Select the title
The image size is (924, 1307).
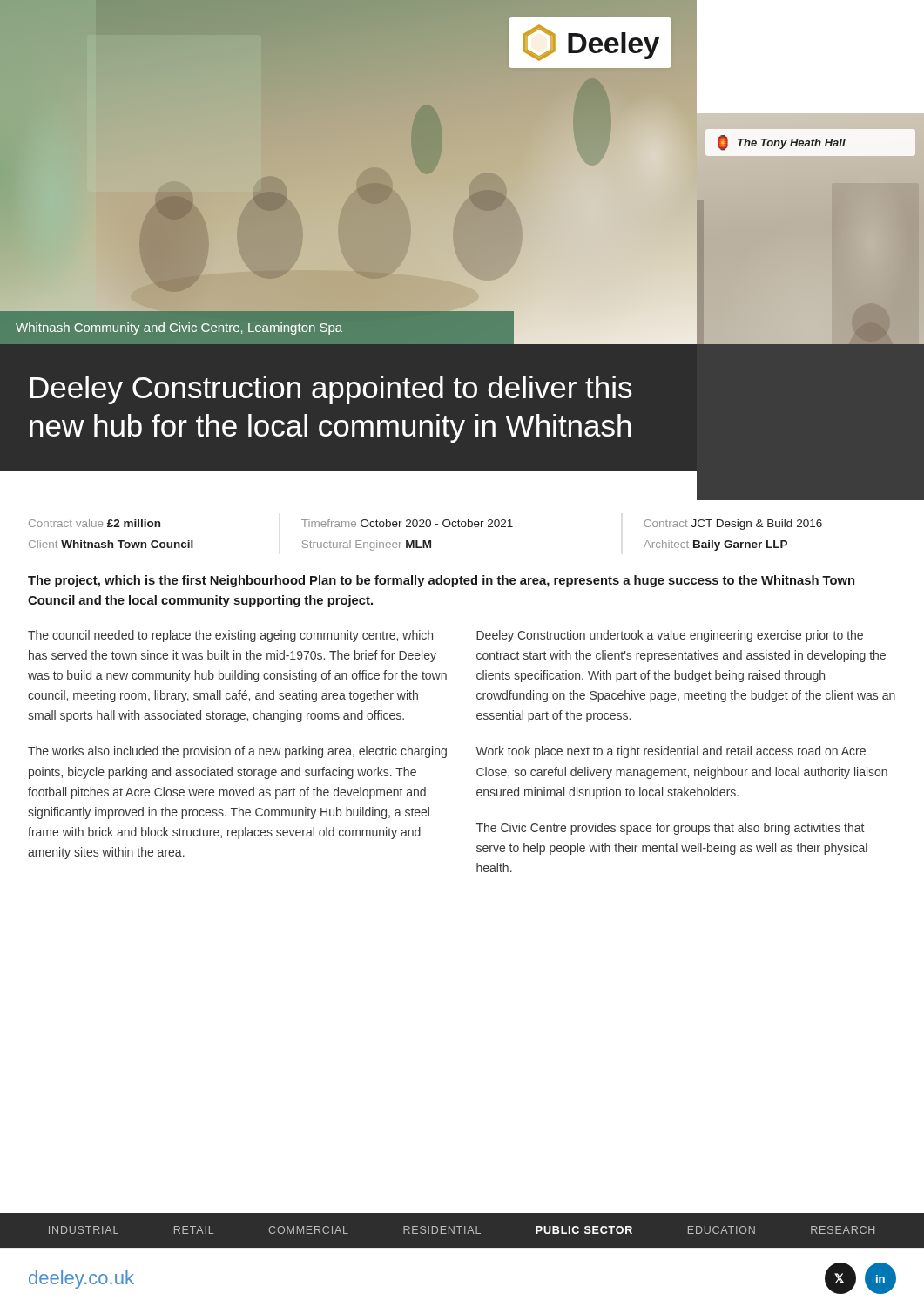348,407
